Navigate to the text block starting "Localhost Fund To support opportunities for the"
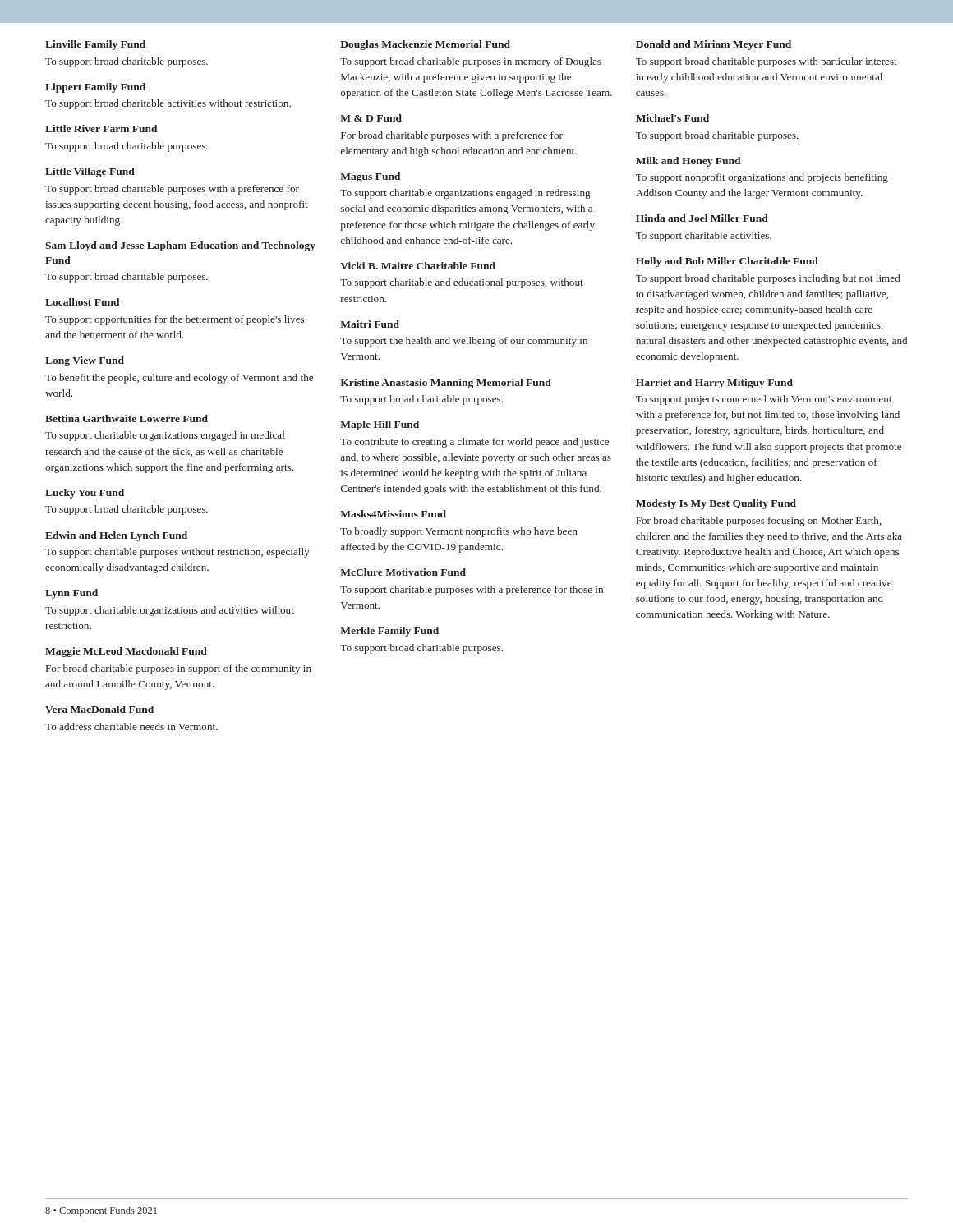Viewport: 953px width, 1232px height. (181, 319)
